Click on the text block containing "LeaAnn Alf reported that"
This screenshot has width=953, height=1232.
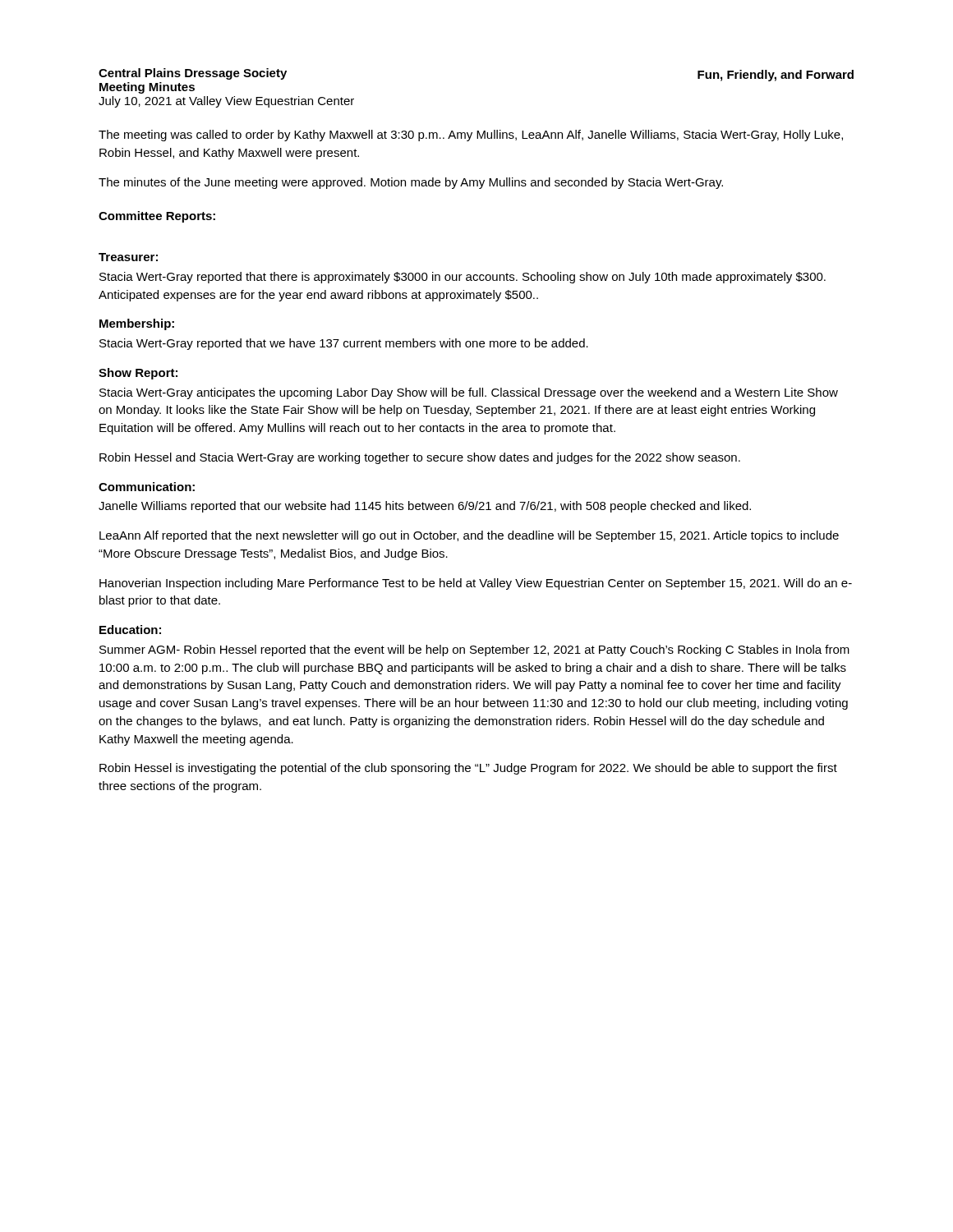476,544
